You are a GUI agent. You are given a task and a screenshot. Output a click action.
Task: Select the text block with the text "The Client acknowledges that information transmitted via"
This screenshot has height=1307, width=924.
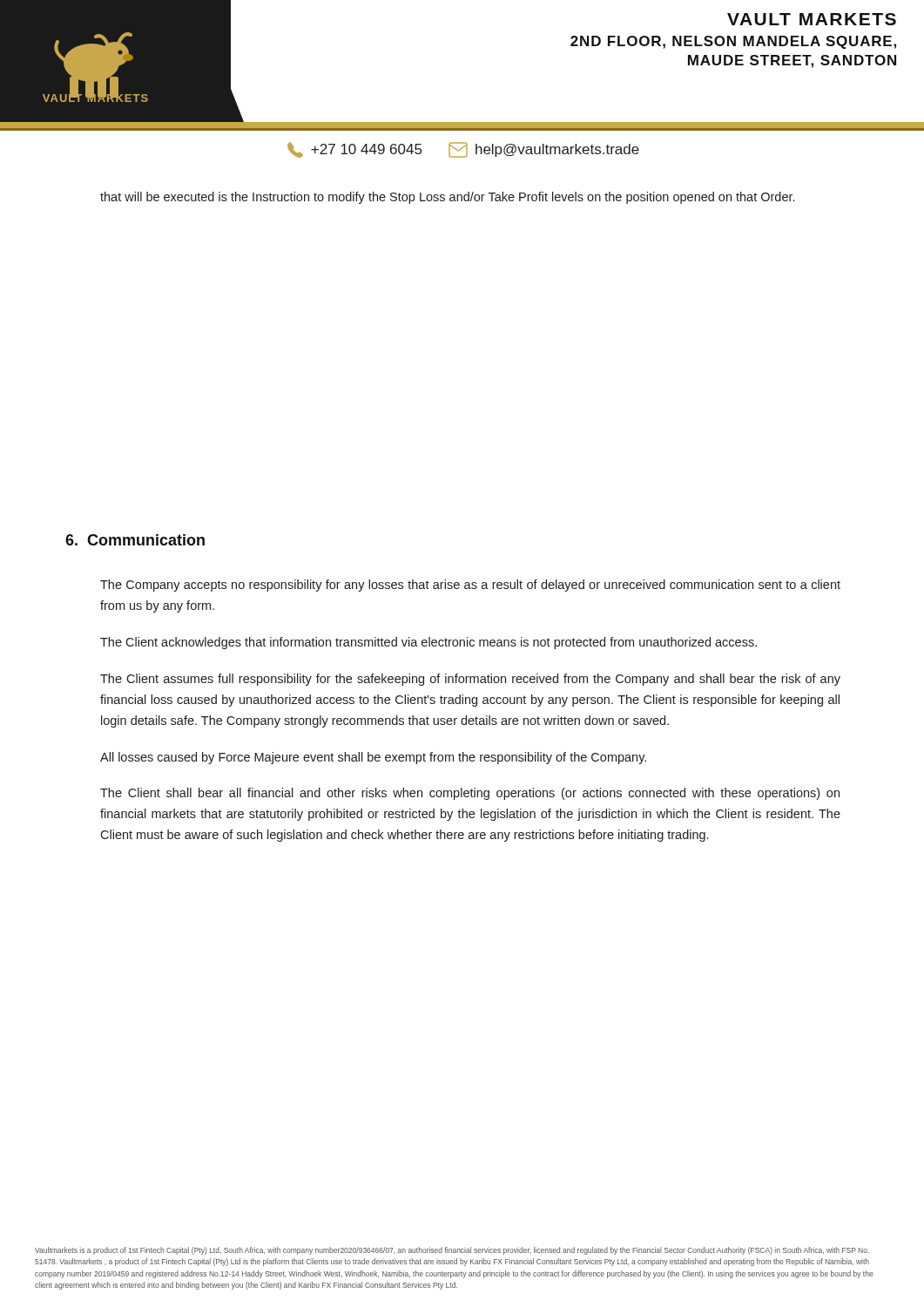pos(470,643)
